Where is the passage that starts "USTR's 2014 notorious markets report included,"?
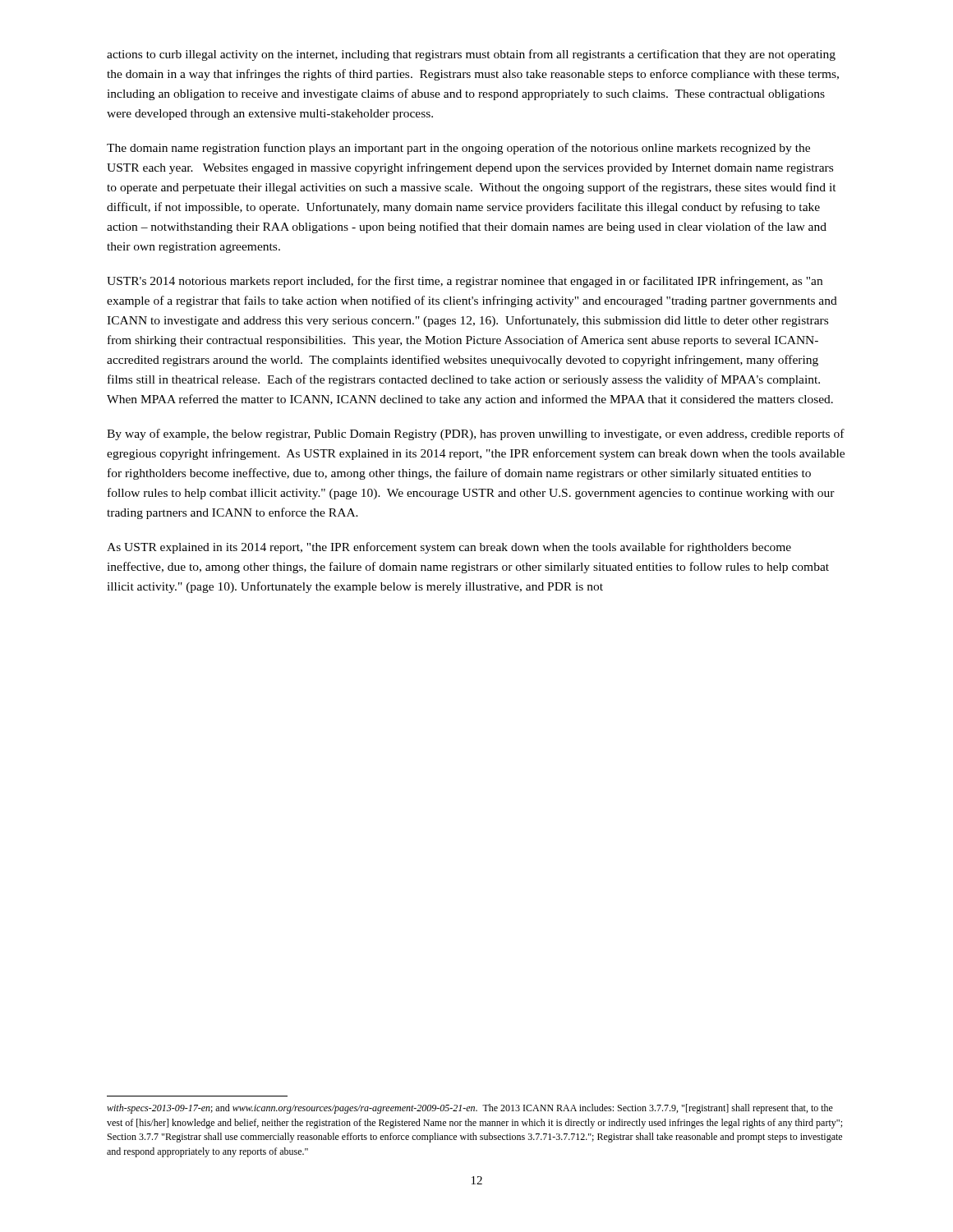This screenshot has width=953, height=1232. (x=472, y=340)
